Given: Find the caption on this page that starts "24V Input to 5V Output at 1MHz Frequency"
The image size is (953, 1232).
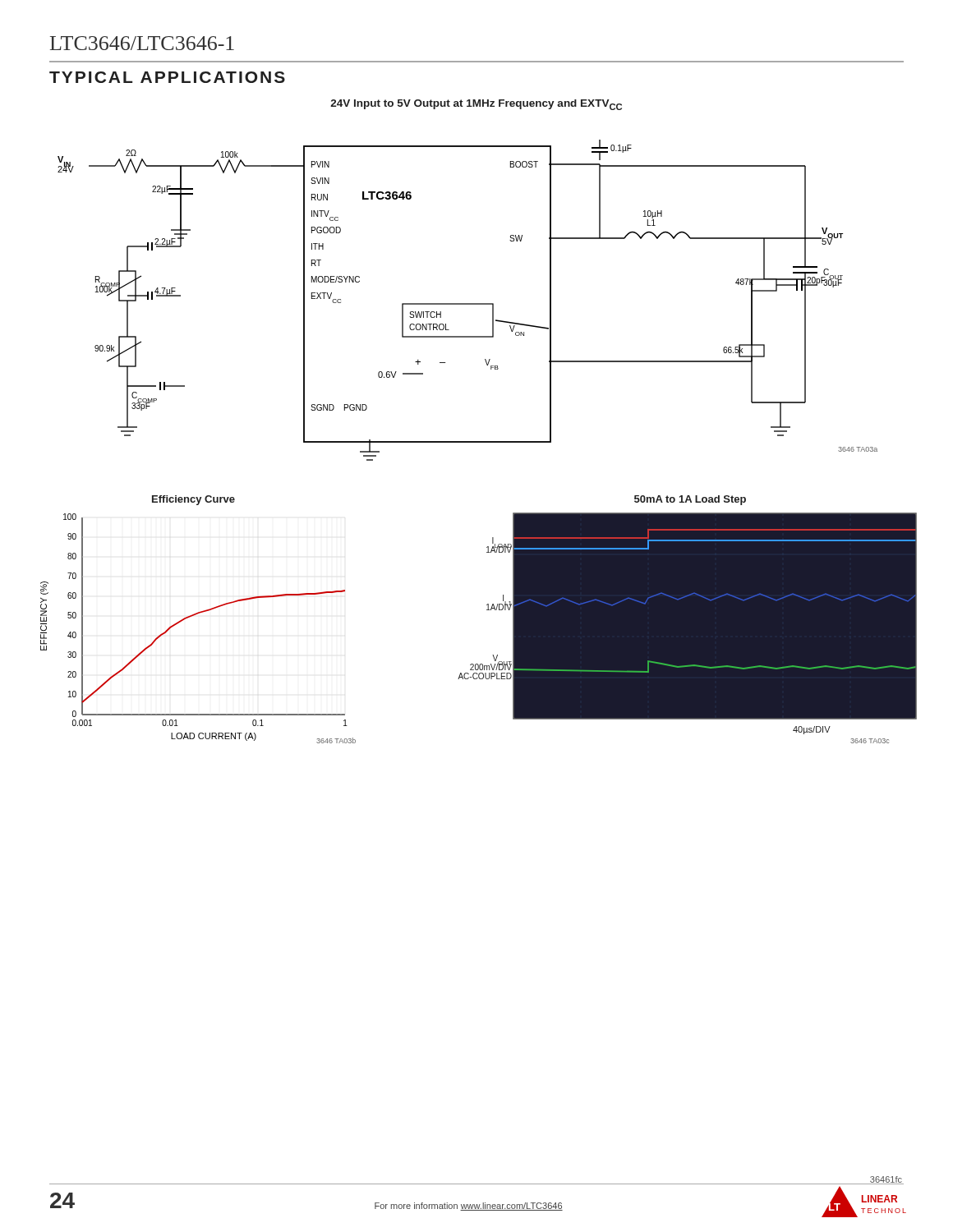Looking at the screenshot, I should (476, 104).
